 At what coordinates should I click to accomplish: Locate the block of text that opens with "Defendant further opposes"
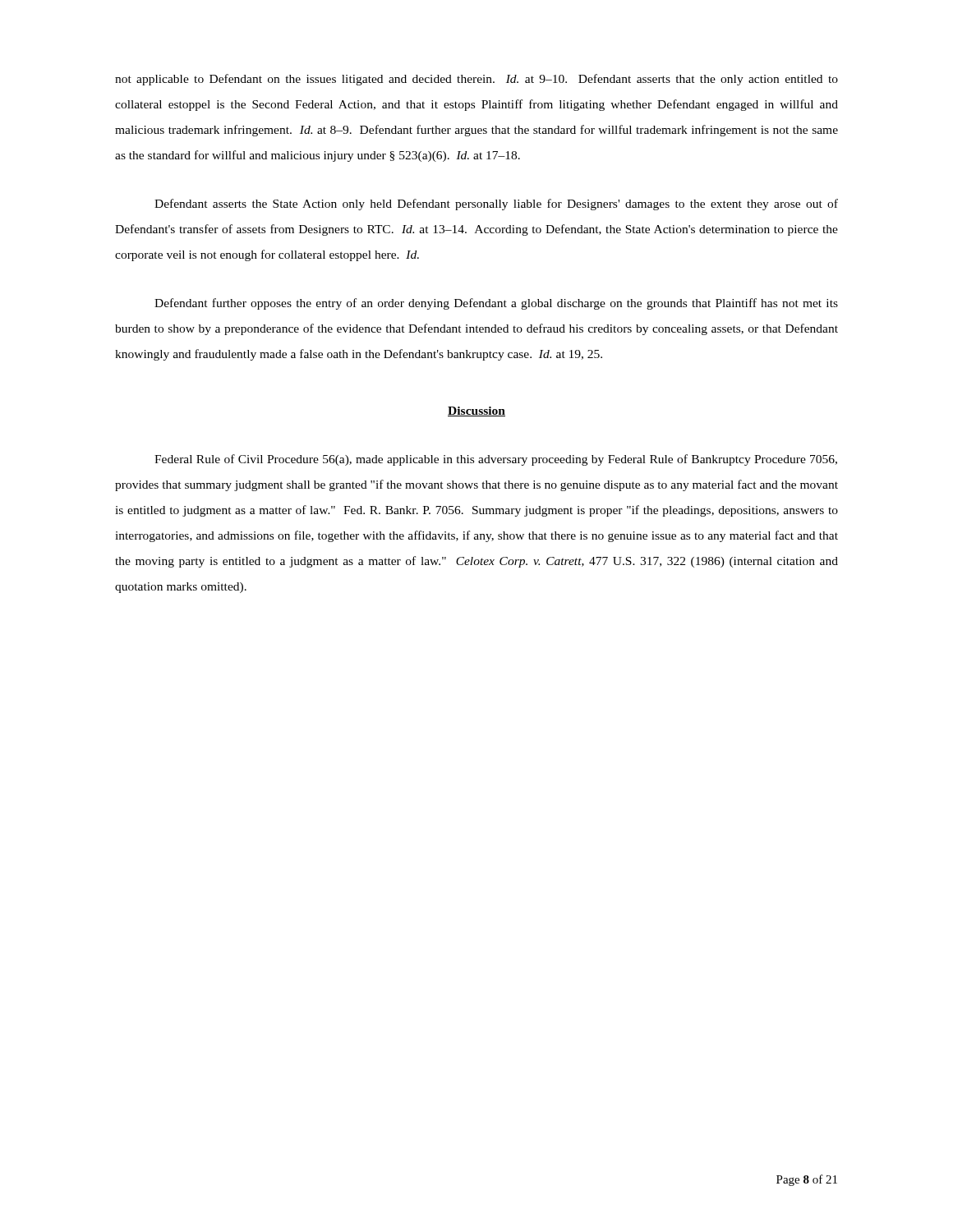pyautogui.click(x=476, y=328)
